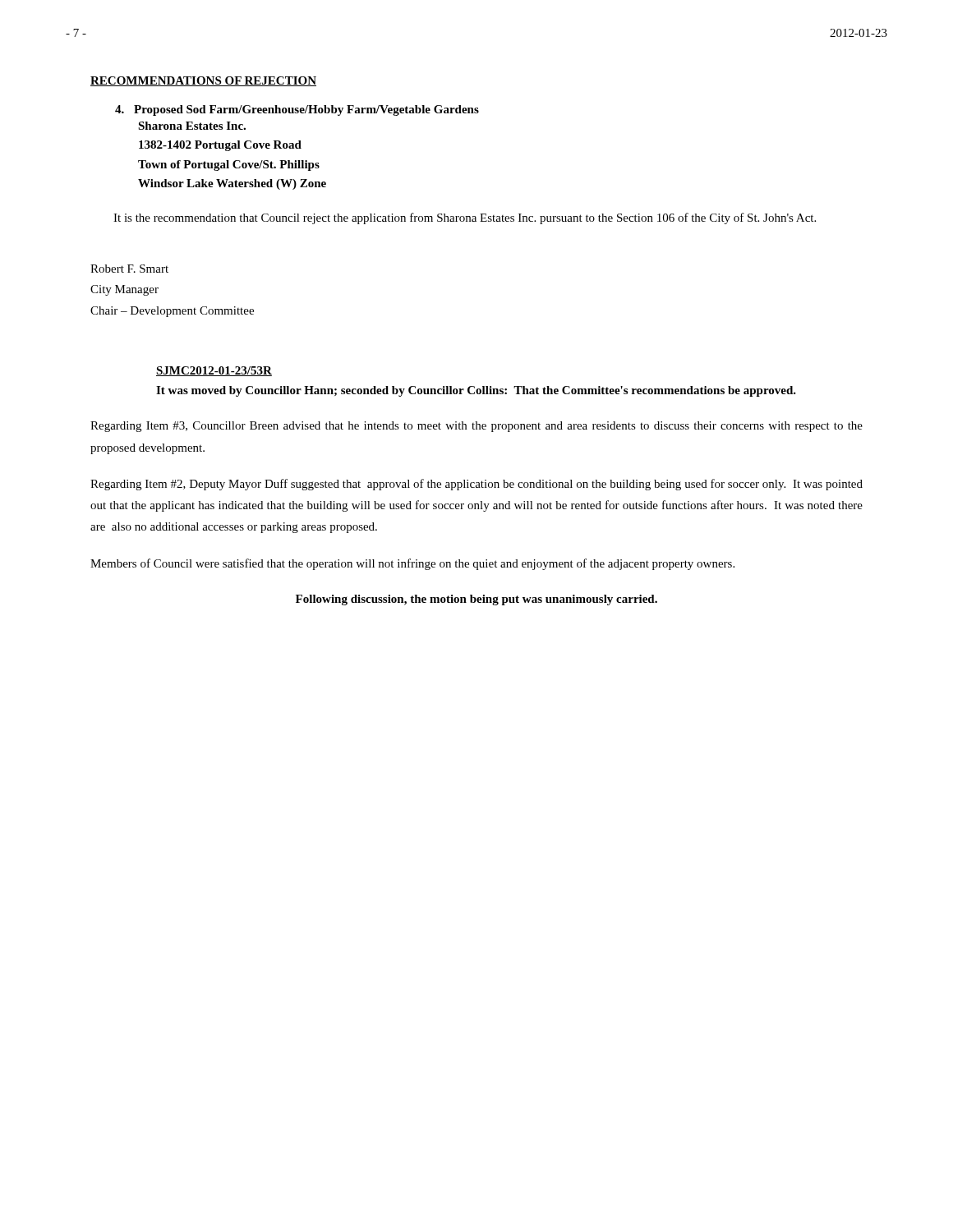
Task: Navigate to the passage starting "Members of Council were satisfied that the"
Action: click(413, 563)
